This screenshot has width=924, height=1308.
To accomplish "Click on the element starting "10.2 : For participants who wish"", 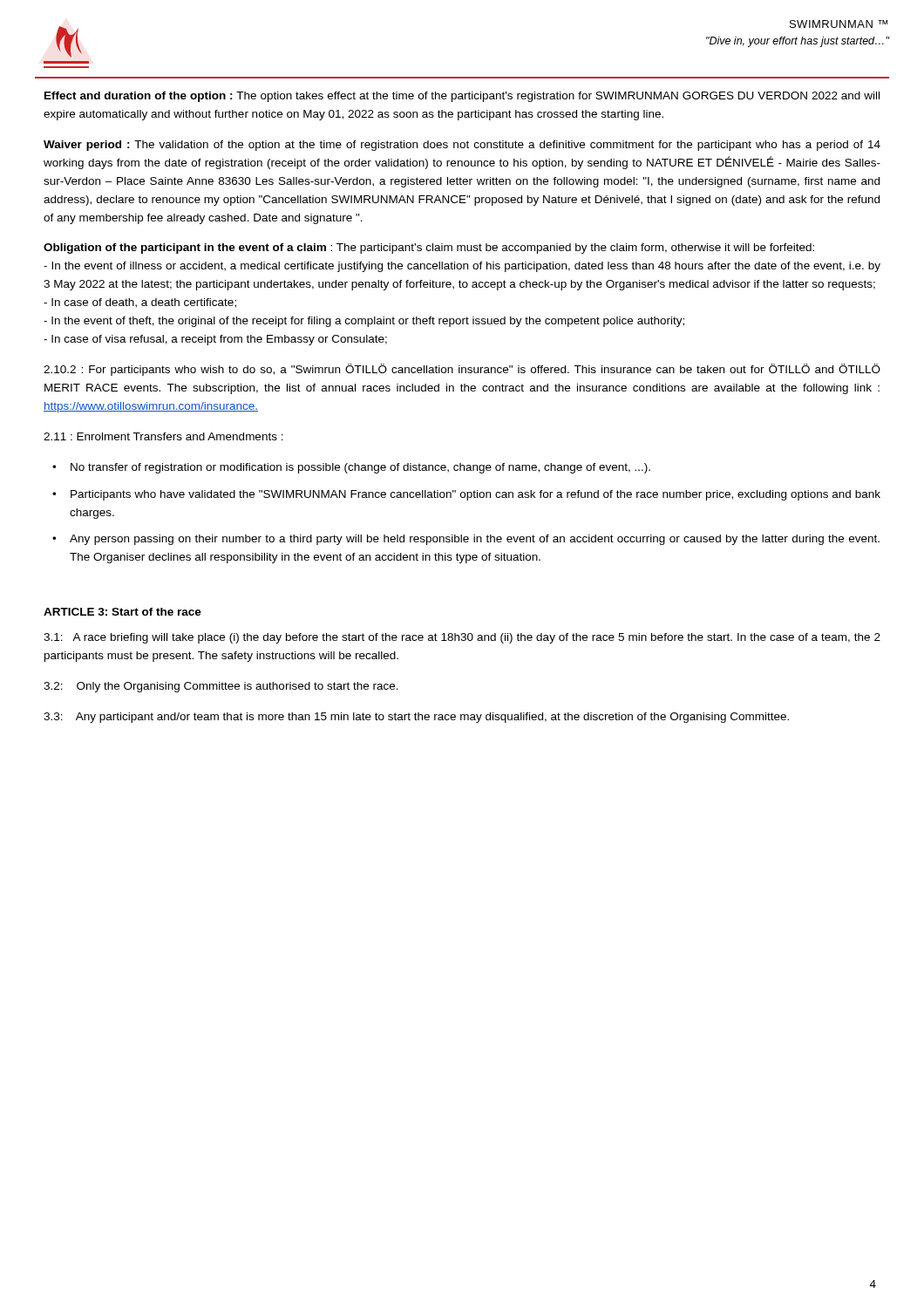I will [462, 388].
